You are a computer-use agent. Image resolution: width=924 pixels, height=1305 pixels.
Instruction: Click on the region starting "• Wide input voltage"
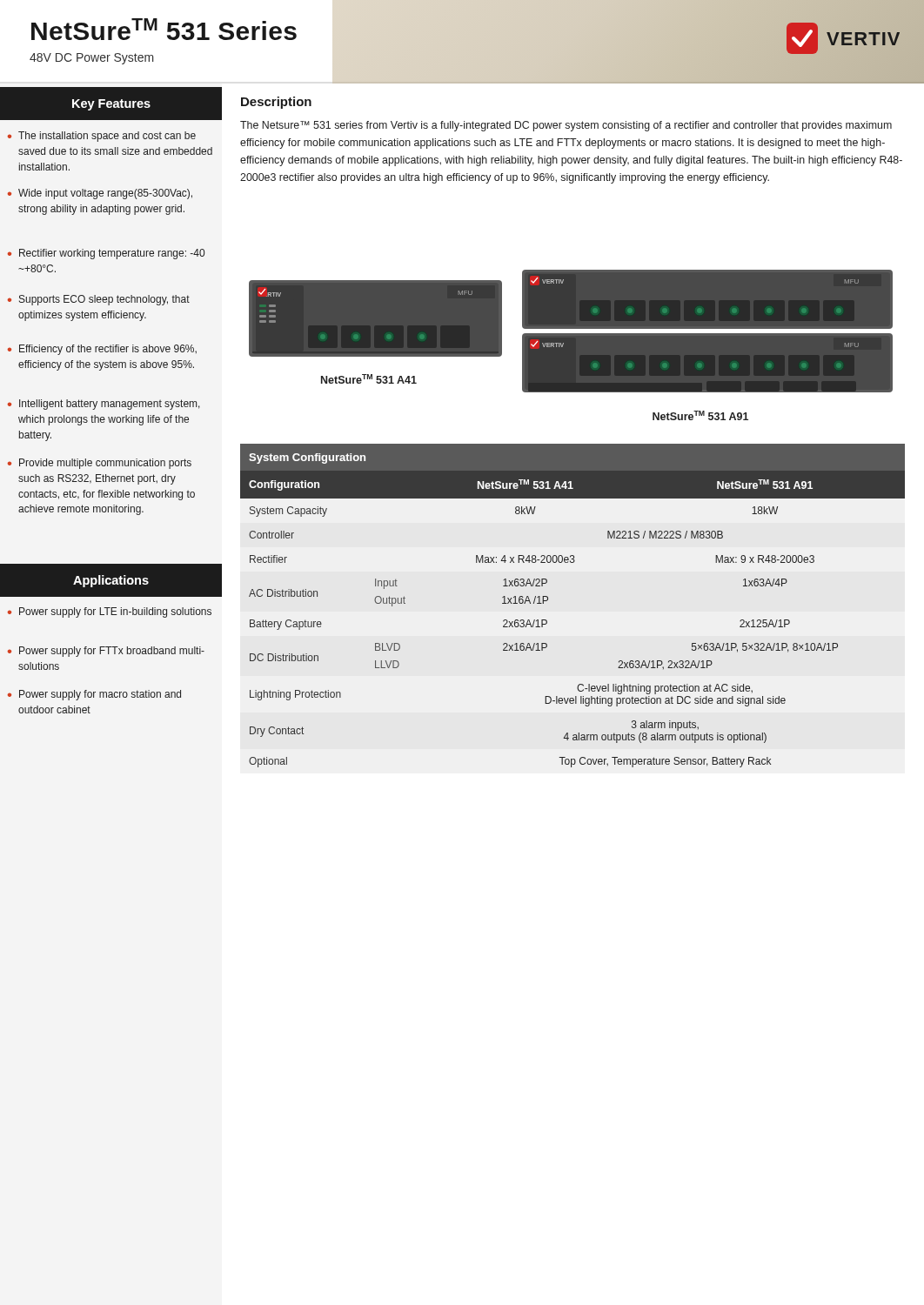pos(110,202)
